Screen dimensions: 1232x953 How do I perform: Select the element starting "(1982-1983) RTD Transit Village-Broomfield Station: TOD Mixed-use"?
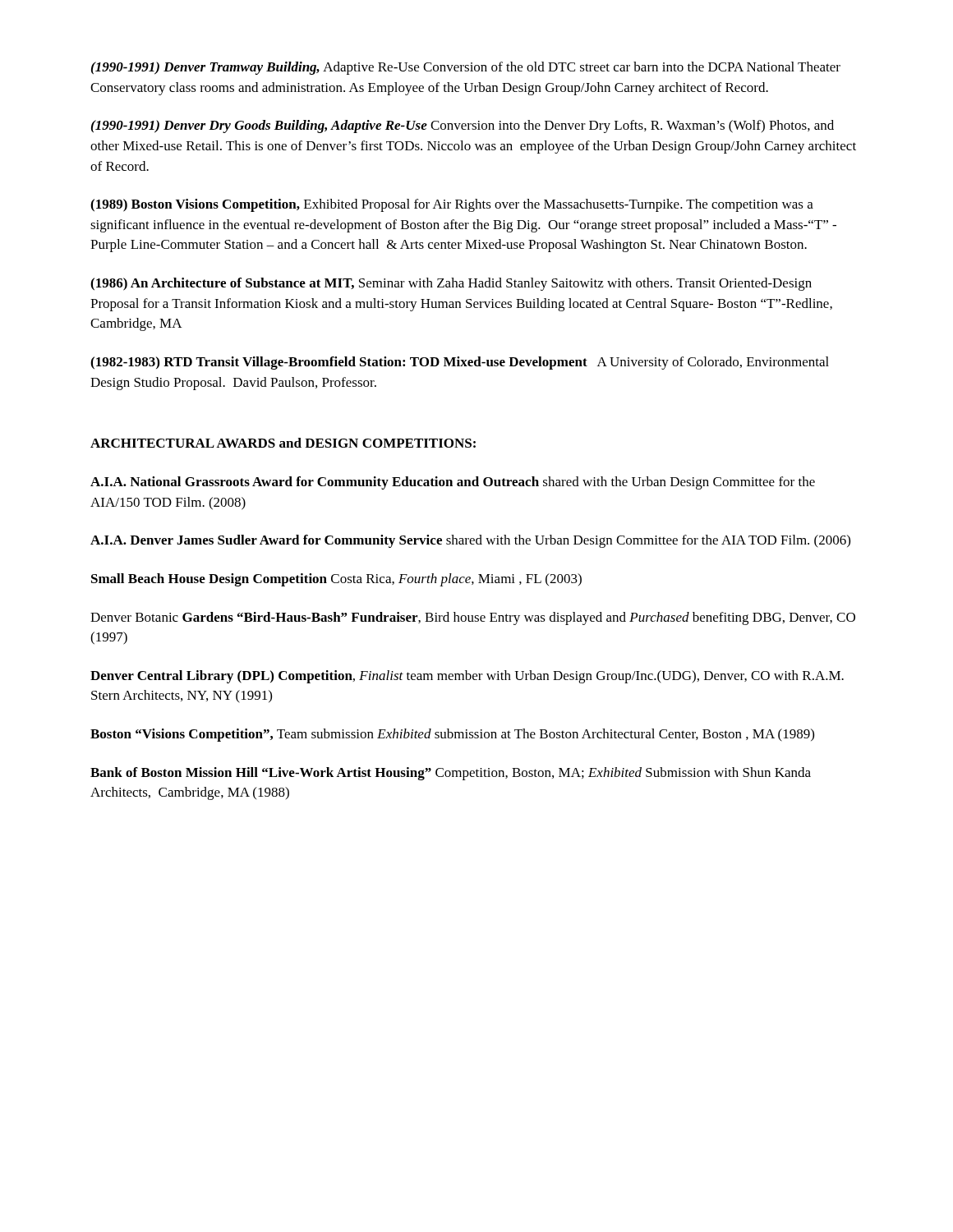coord(460,372)
